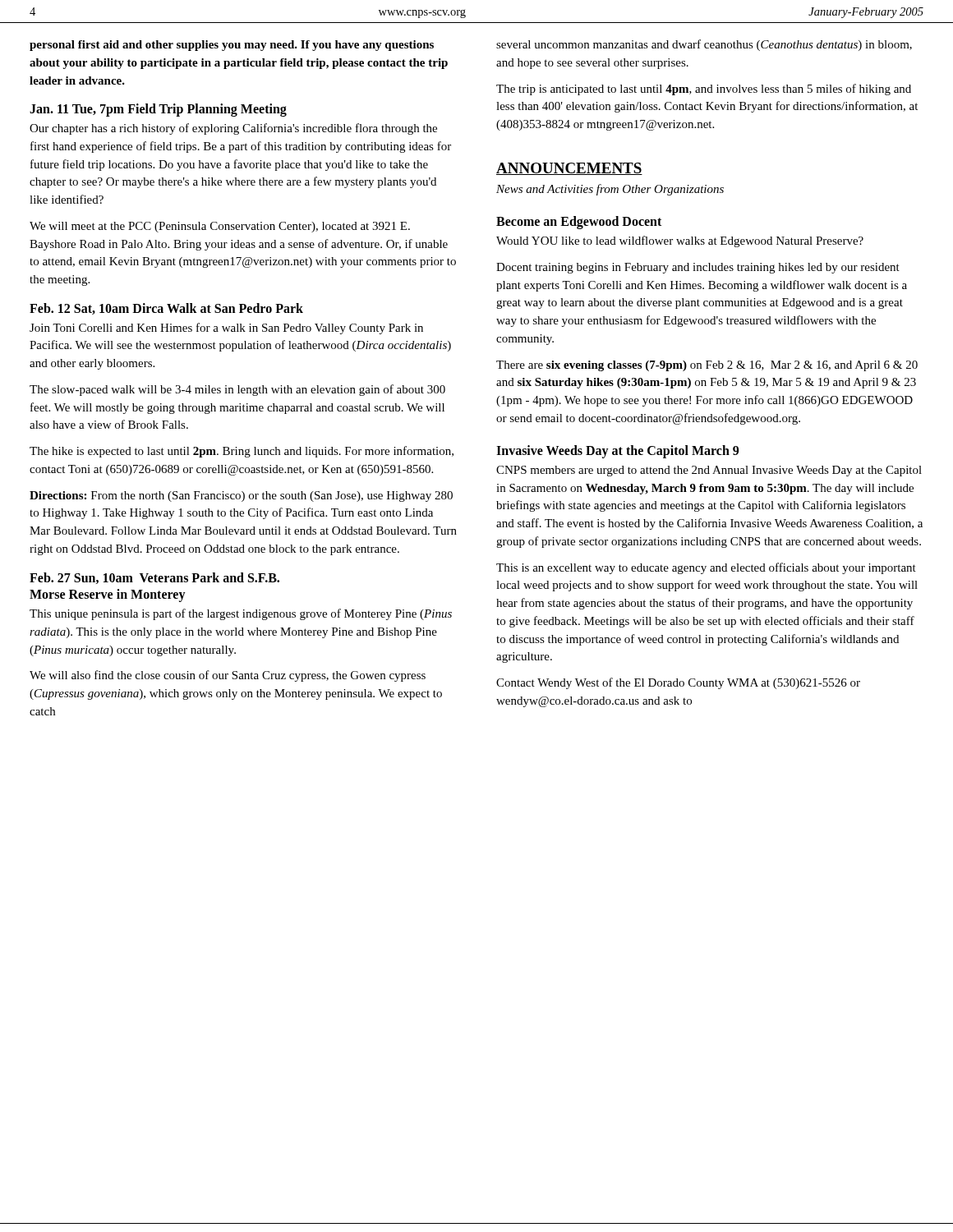Select the text block that reads "Our chapter has a rich history of"
The width and height of the screenshot is (953, 1232).
pyautogui.click(x=243, y=165)
